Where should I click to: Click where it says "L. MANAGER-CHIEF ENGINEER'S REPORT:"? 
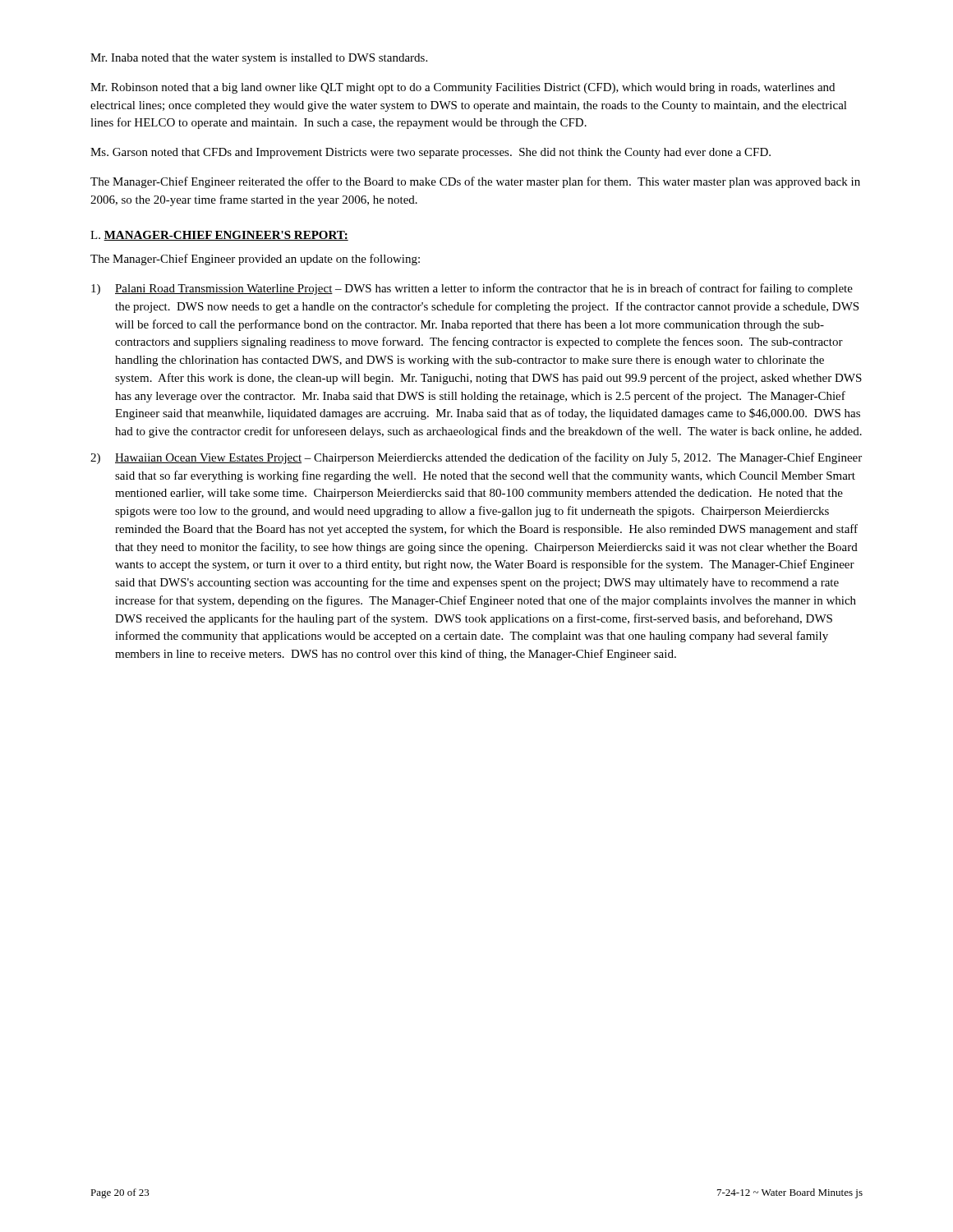coord(219,235)
